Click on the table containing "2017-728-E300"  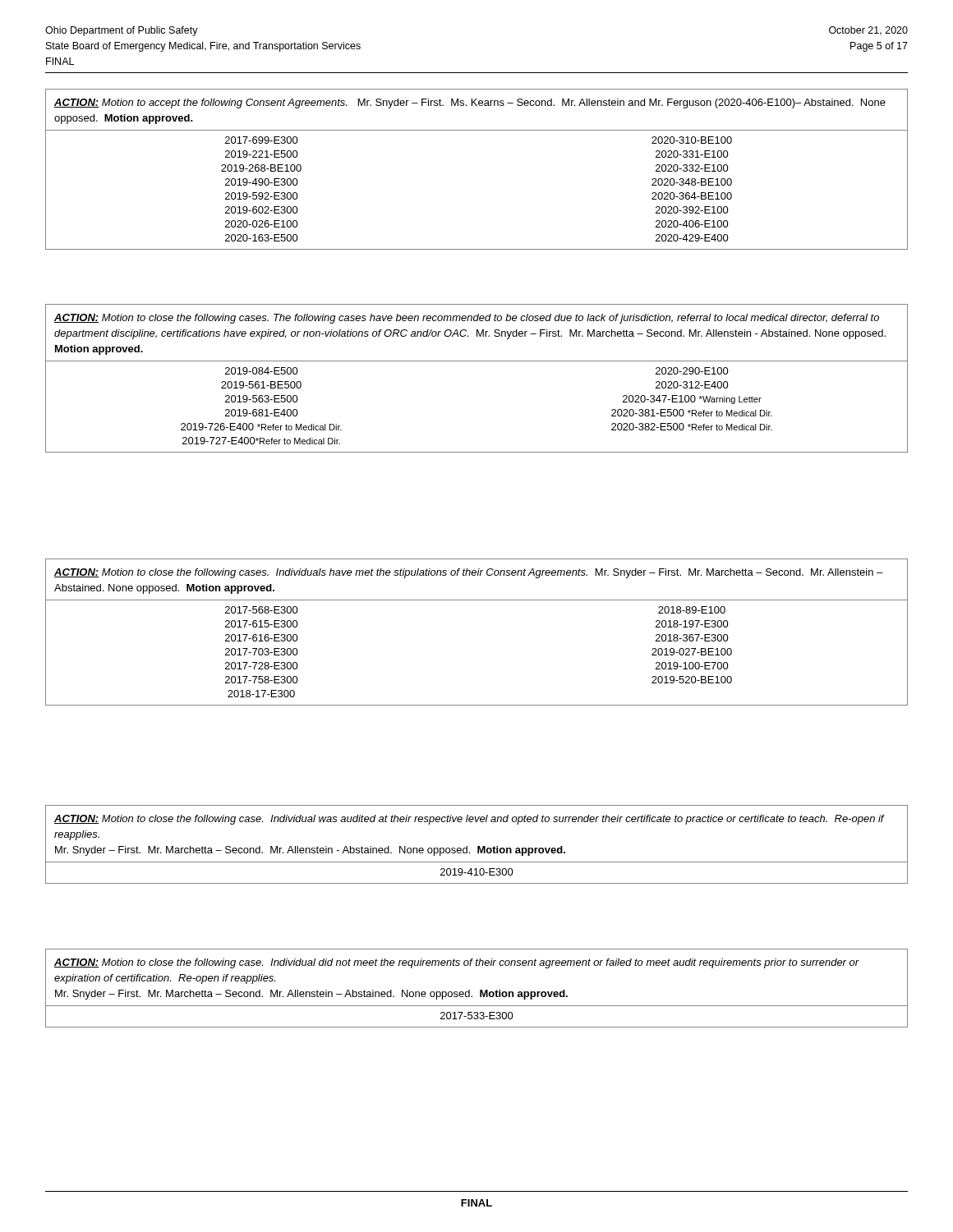pyautogui.click(x=476, y=652)
